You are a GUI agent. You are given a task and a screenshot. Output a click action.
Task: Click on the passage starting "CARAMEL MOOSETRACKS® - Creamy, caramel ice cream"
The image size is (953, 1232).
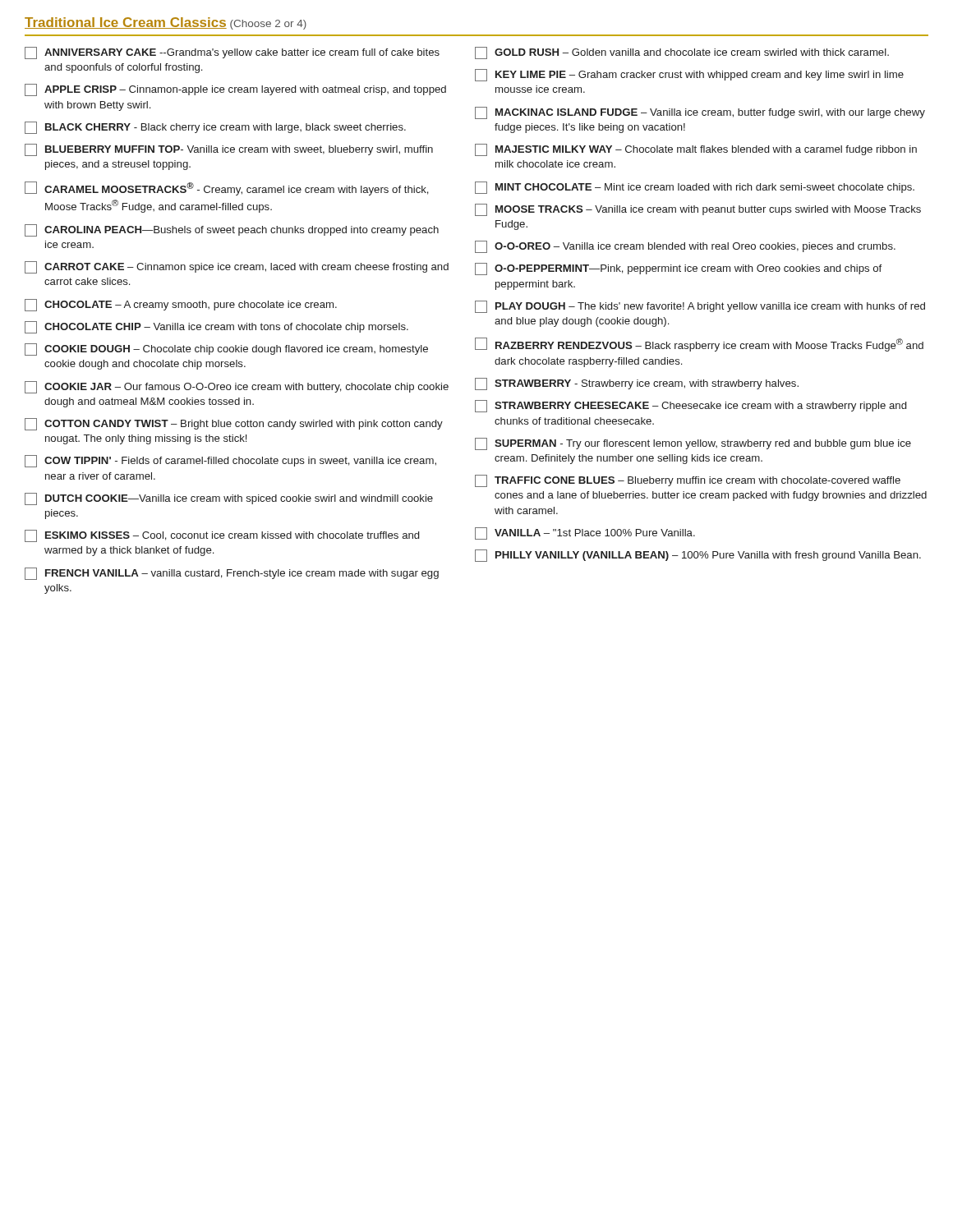(238, 197)
